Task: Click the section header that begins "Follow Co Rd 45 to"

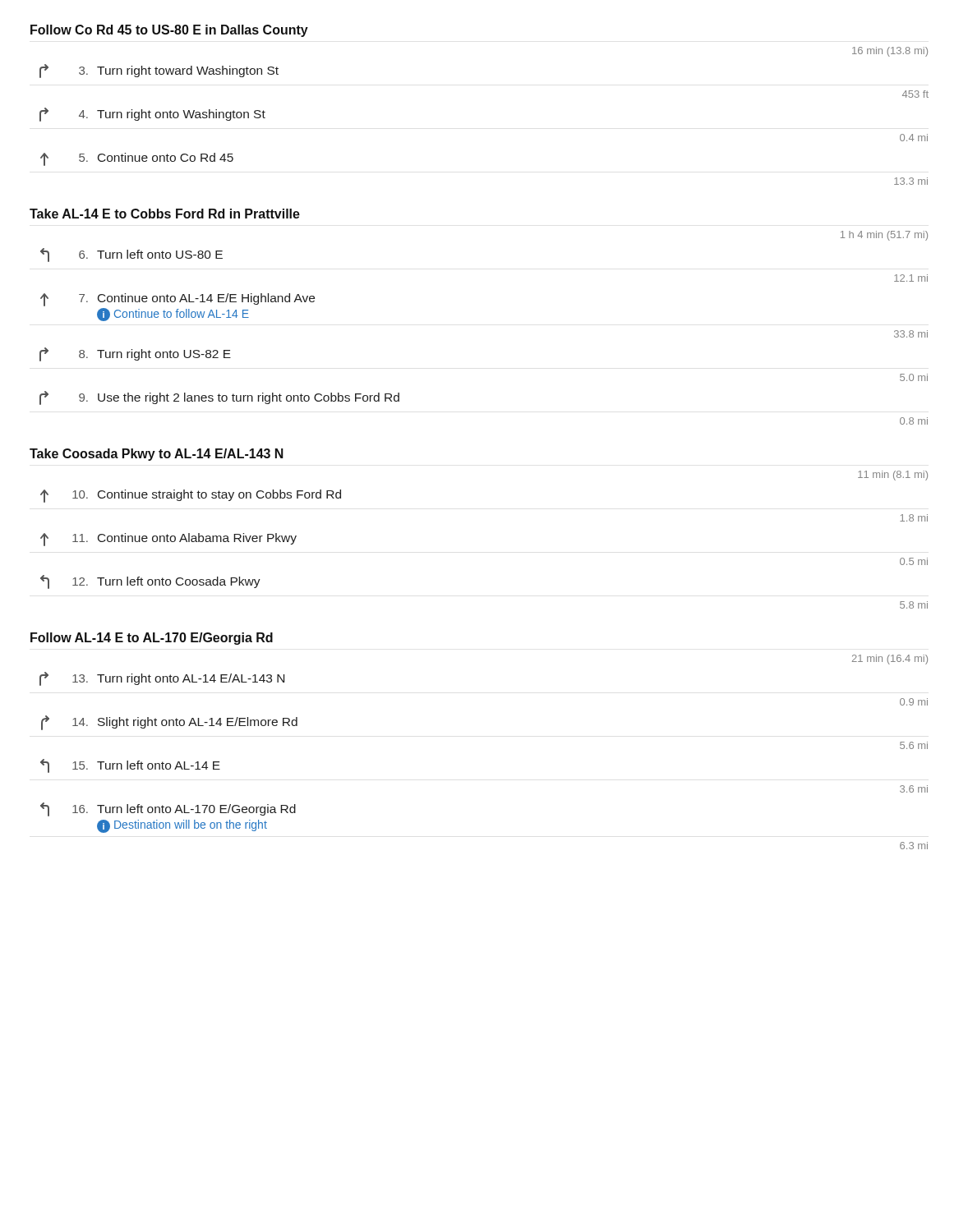Action: [169, 30]
